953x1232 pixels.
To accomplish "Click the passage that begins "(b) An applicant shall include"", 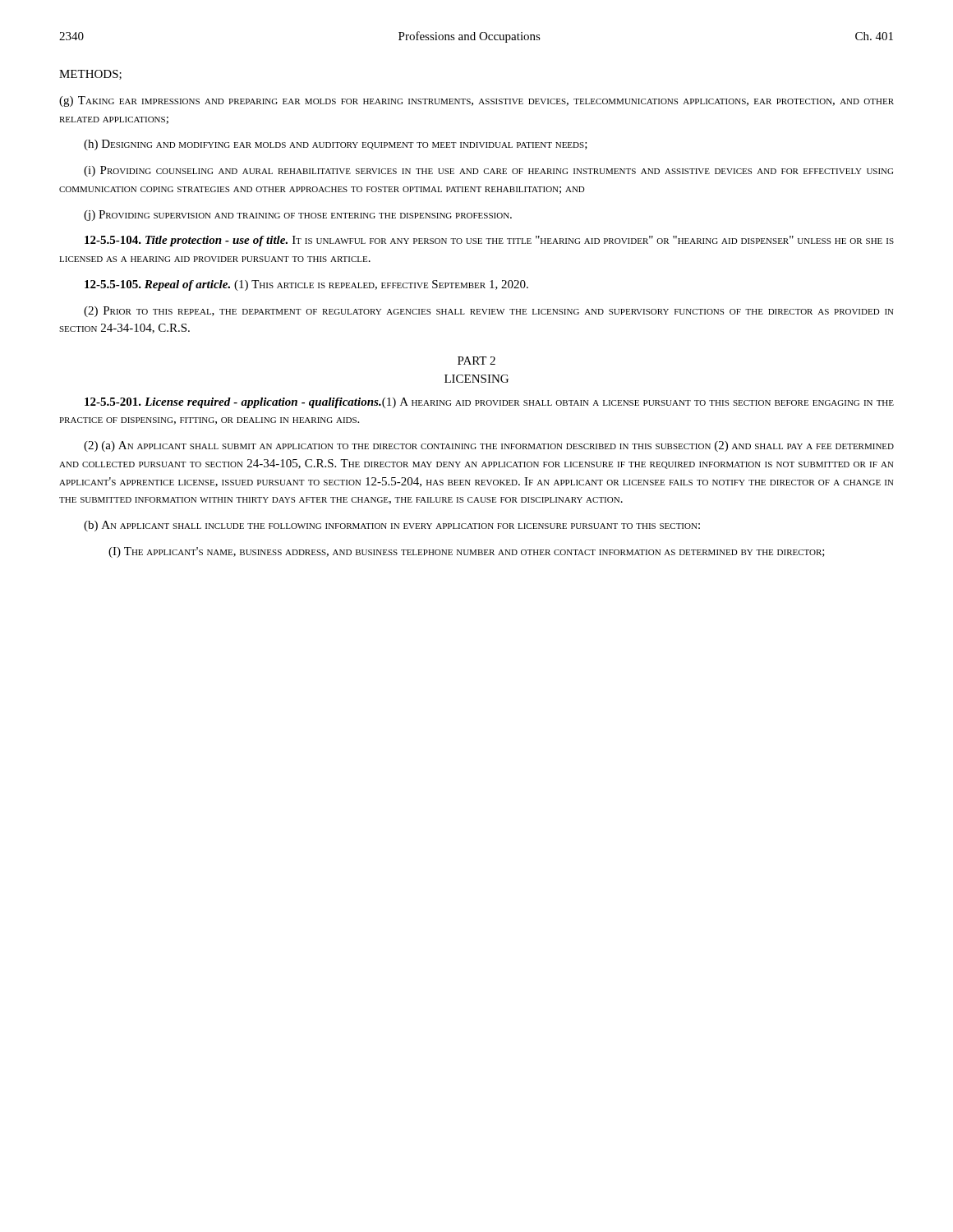I will (x=476, y=526).
